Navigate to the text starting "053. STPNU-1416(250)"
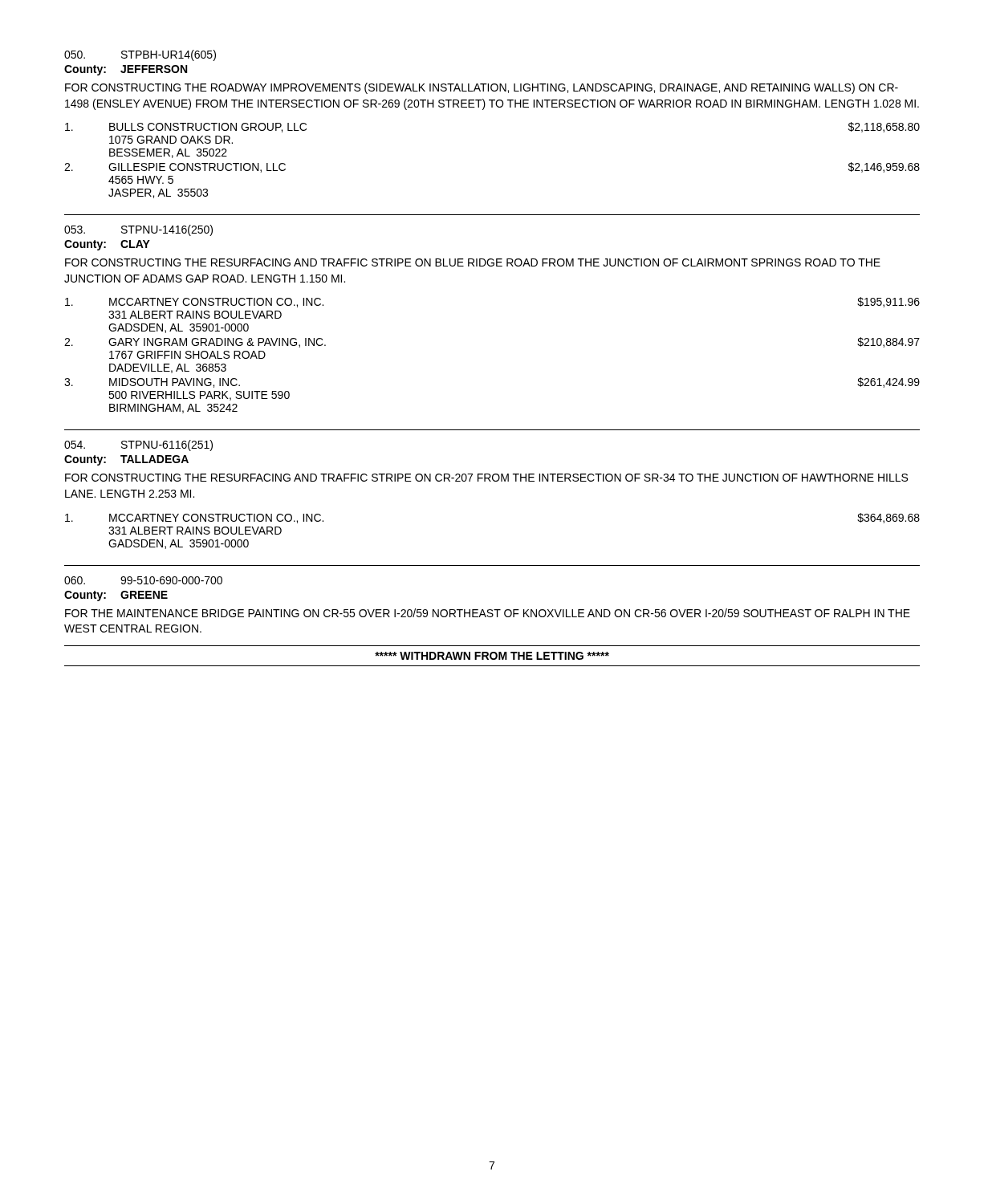This screenshot has width=984, height=1204. pos(139,230)
